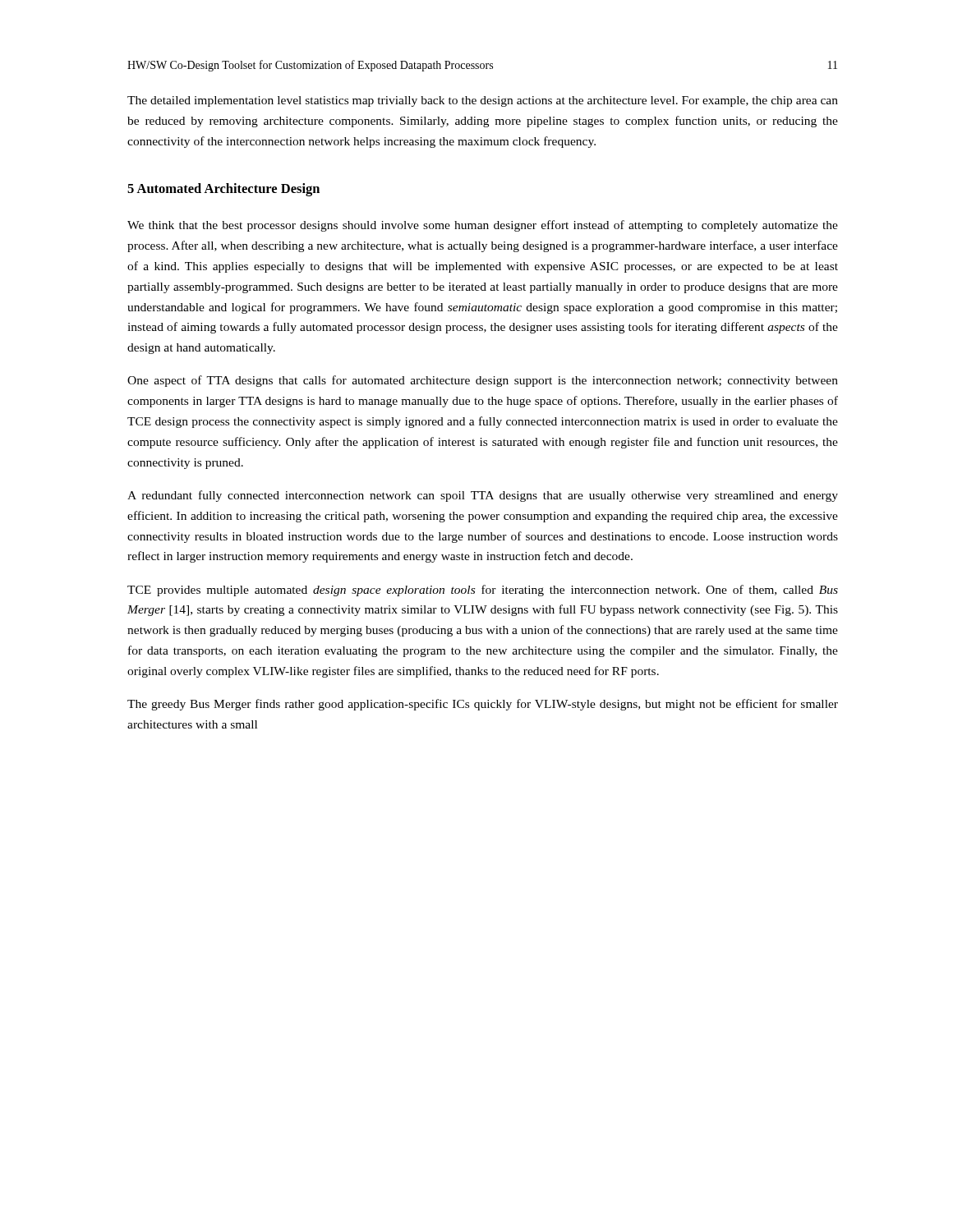
Task: Click the passage that begins "We think that the best processor"
Action: pyautogui.click(x=483, y=226)
